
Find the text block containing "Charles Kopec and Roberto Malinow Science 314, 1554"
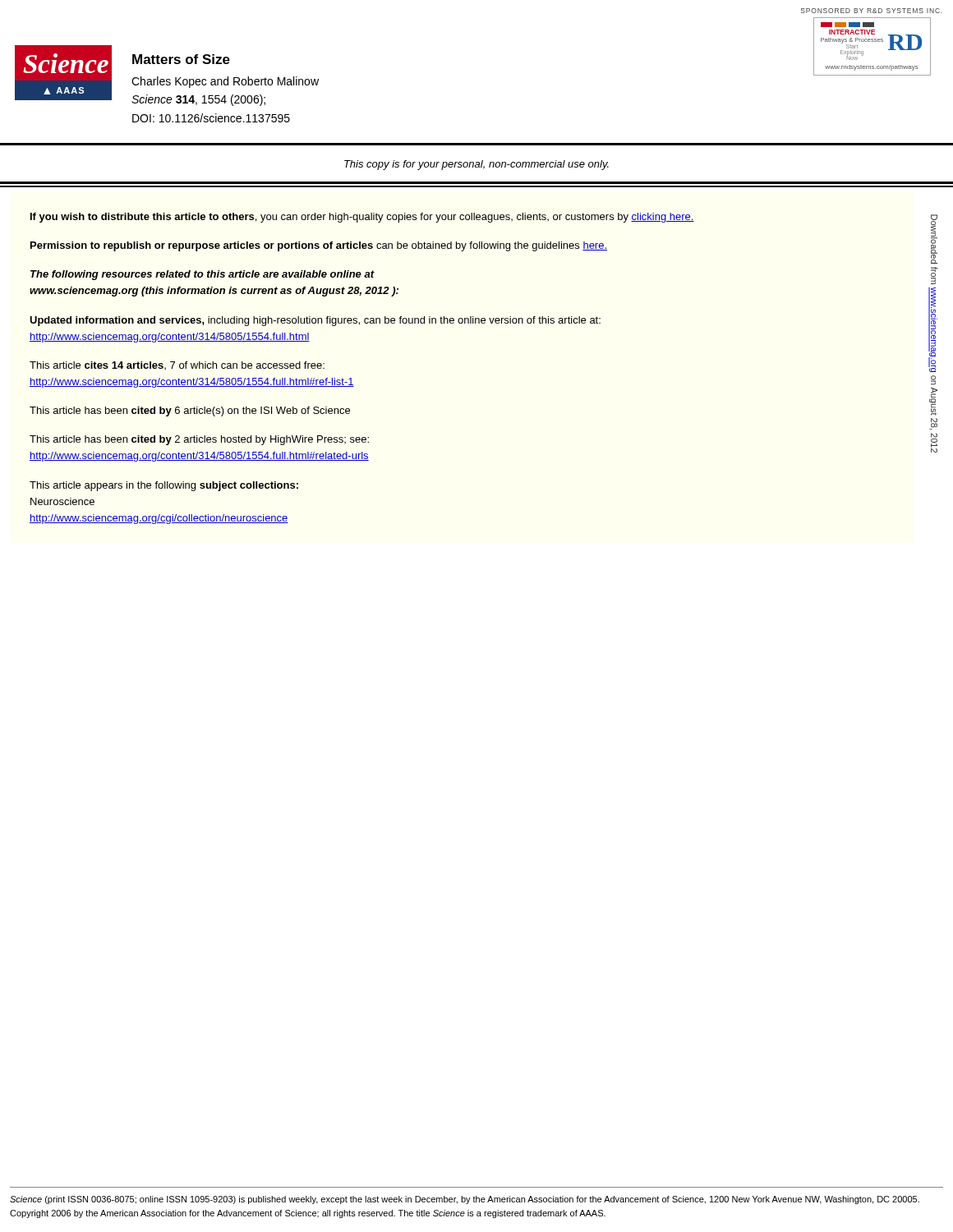225,100
